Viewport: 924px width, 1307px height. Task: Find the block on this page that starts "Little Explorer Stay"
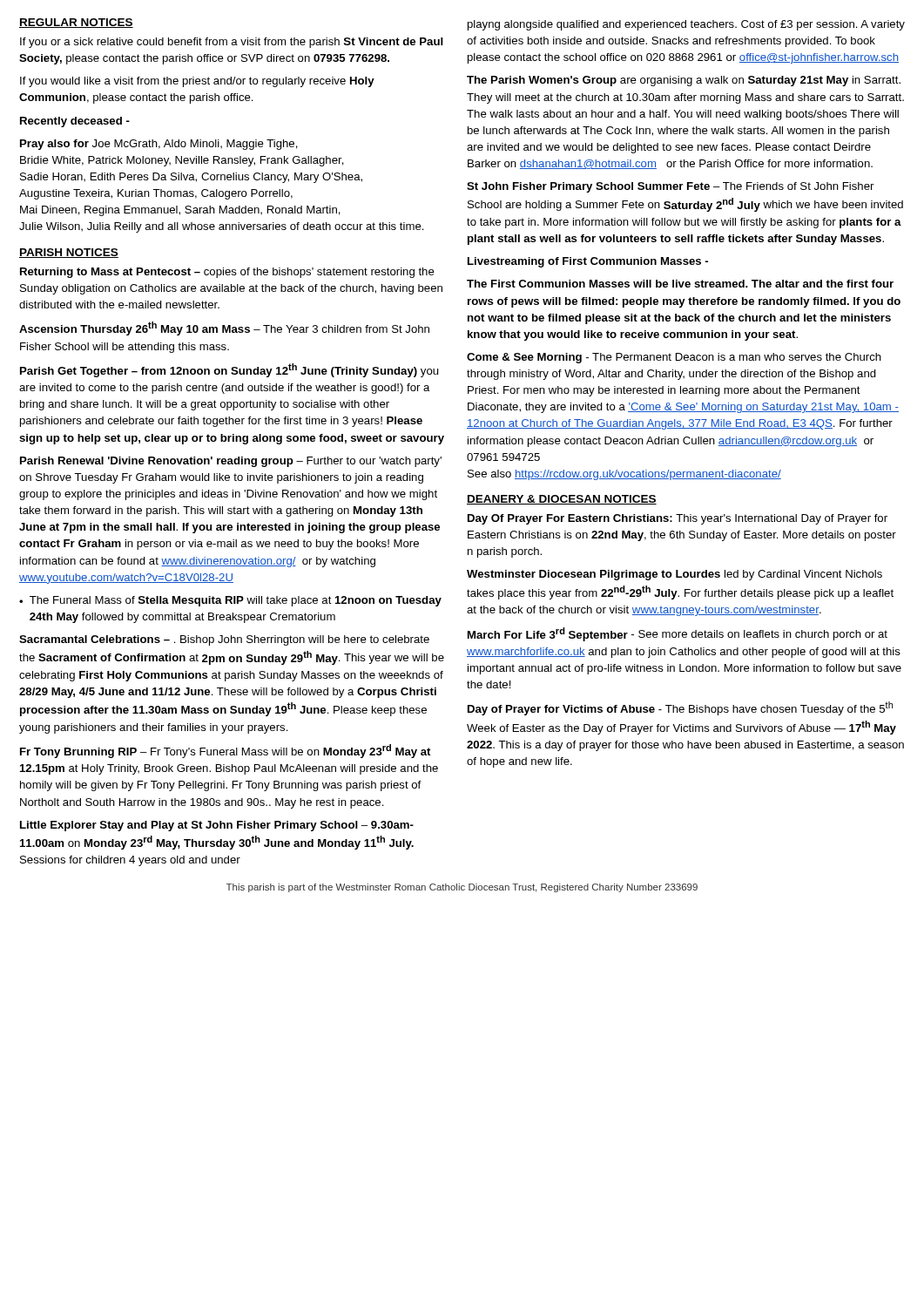click(x=217, y=842)
